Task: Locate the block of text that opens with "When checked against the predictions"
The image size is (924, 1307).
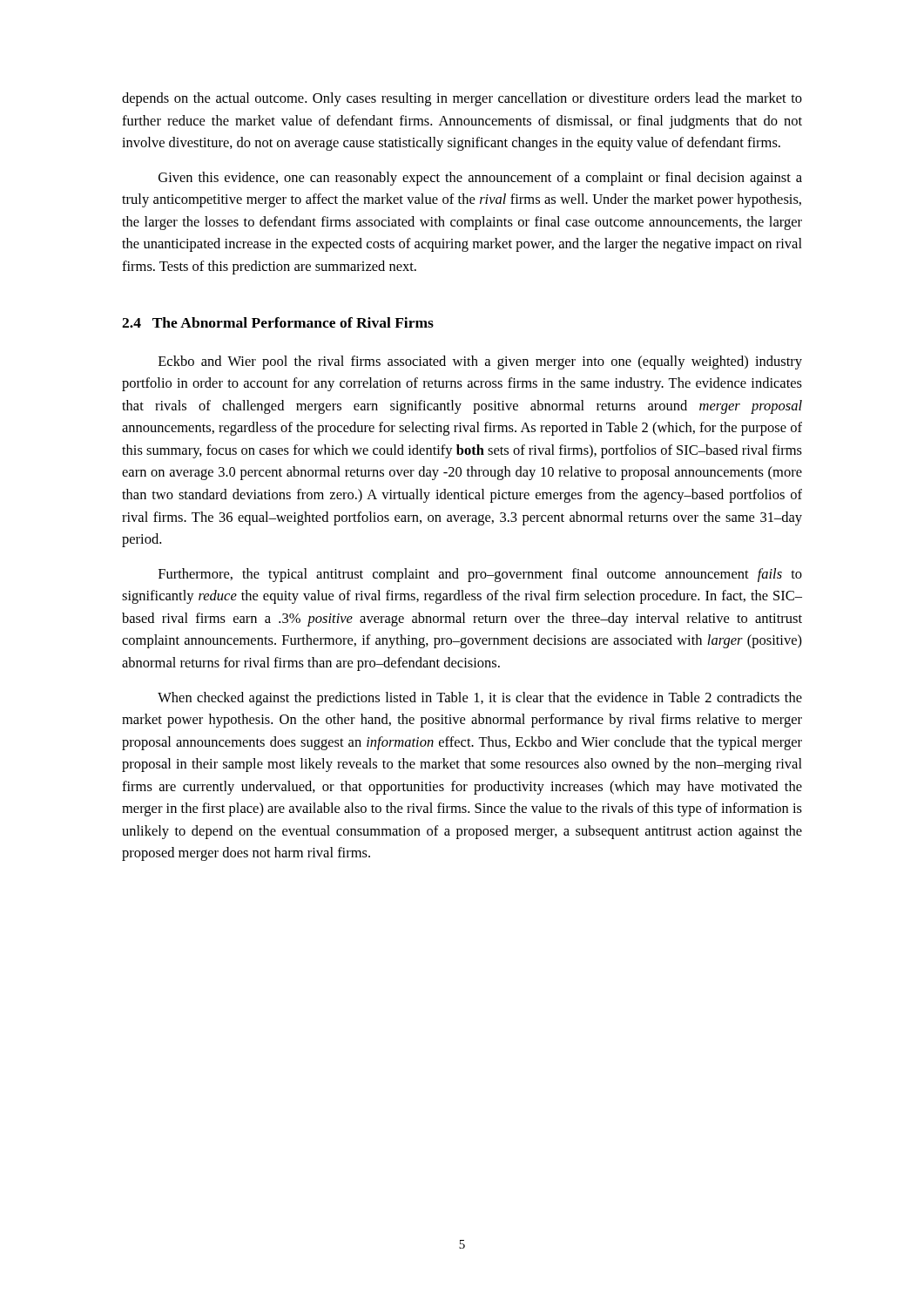Action: (x=462, y=775)
